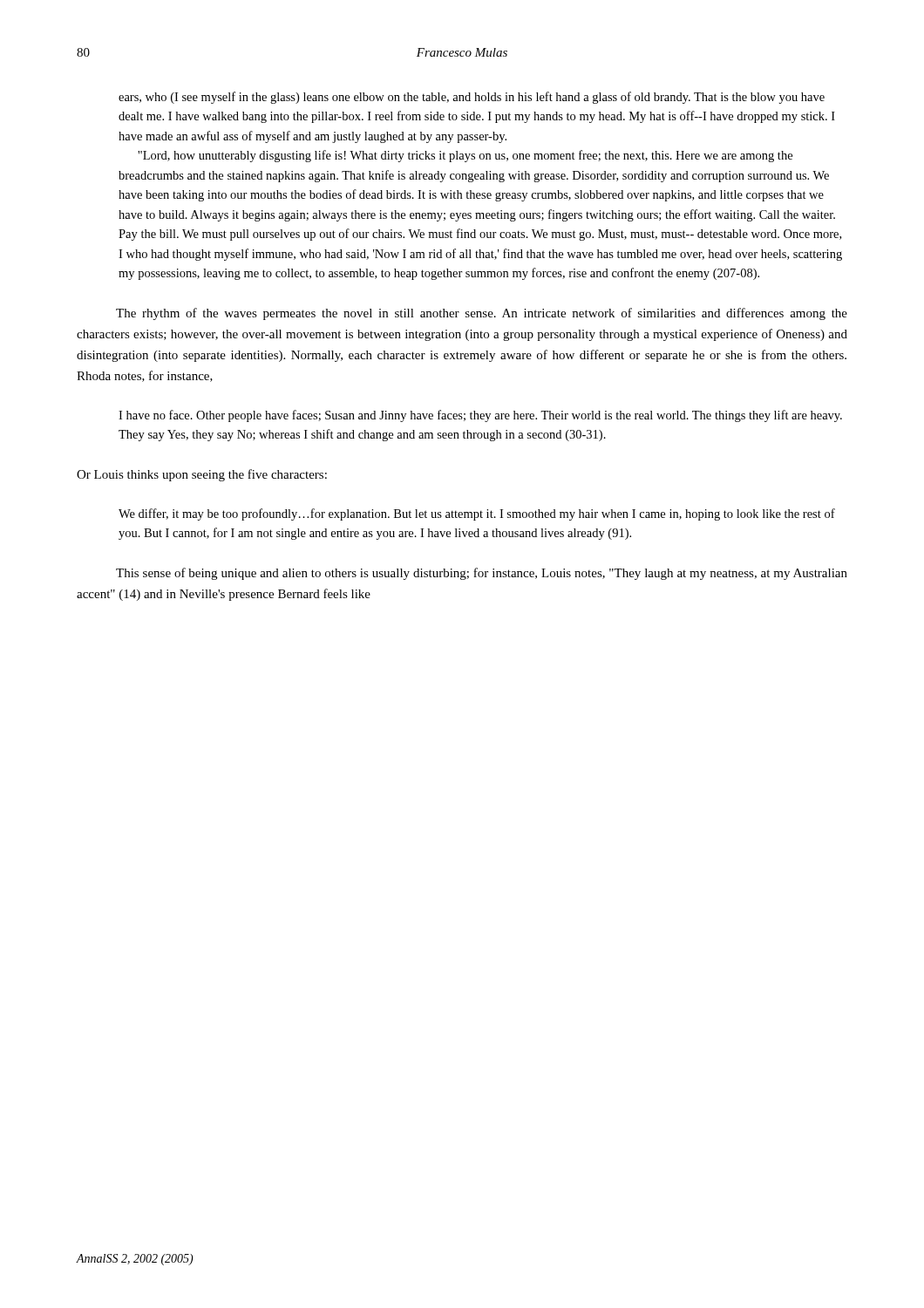Viewport: 924px width, 1308px height.
Task: Point to the element starting "This sense of being unique"
Action: 462,583
